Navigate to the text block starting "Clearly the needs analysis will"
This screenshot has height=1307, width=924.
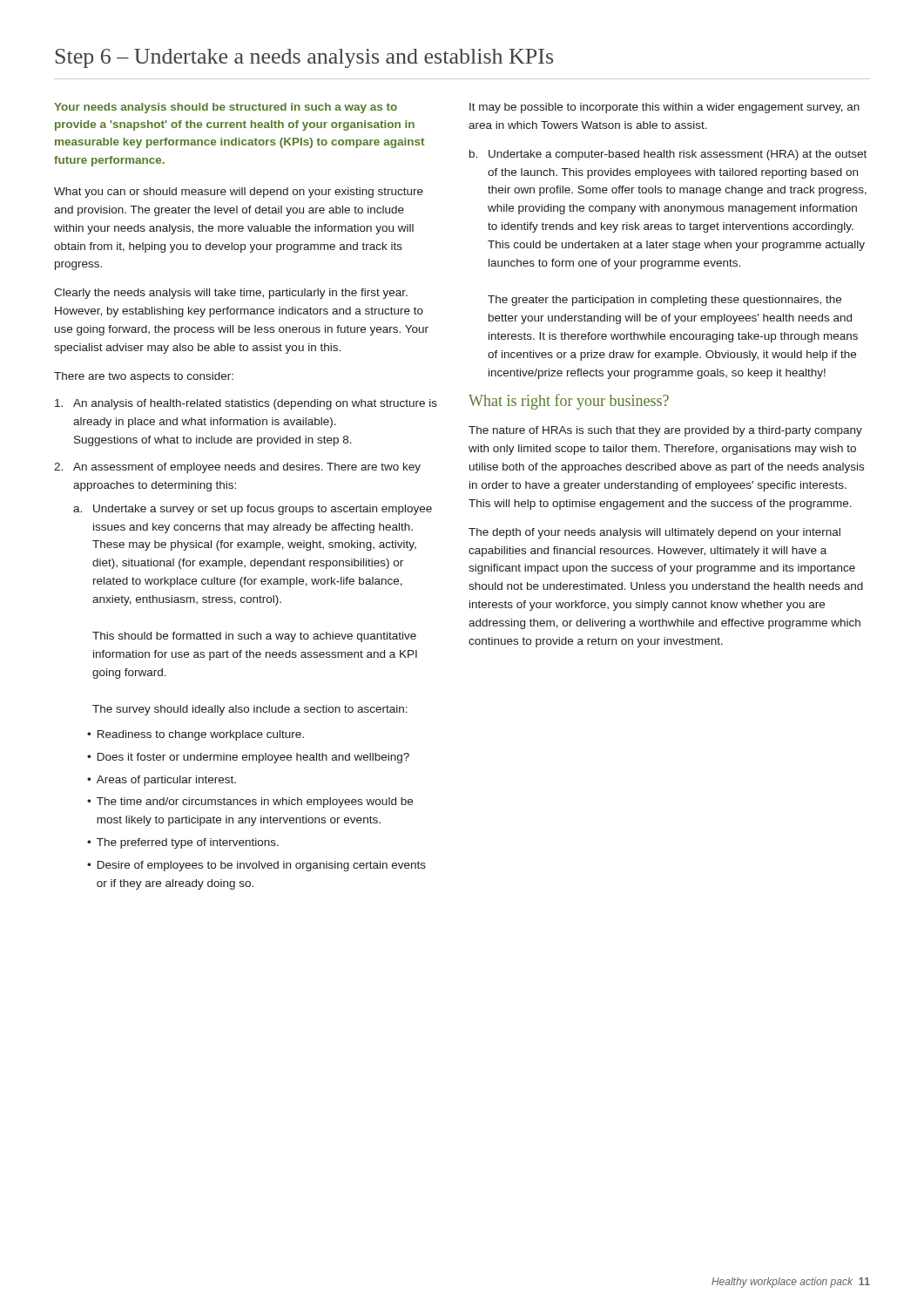[246, 321]
